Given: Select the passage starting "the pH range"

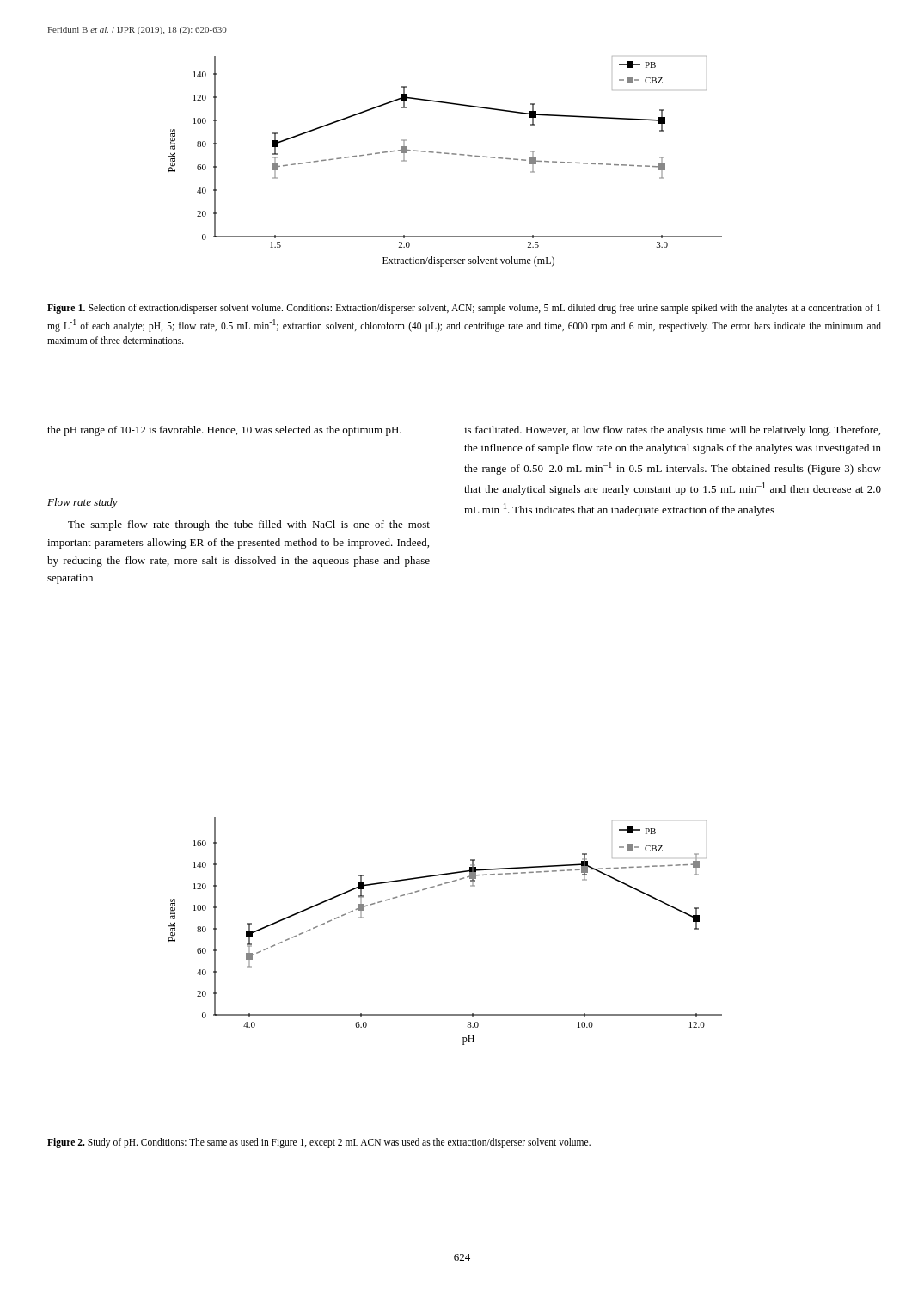Looking at the screenshot, I should pyautogui.click(x=225, y=430).
